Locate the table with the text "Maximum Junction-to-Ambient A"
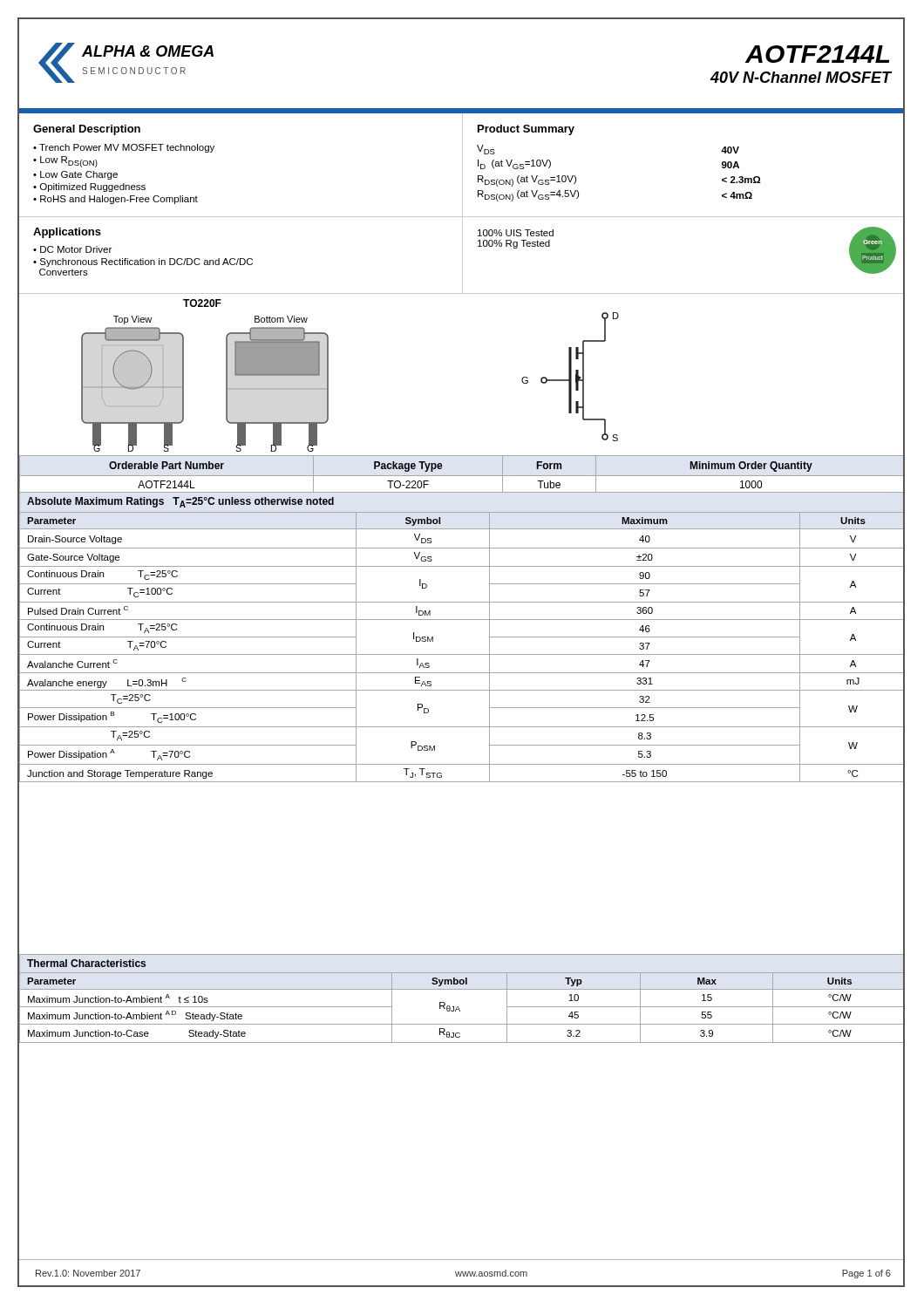The image size is (924, 1308). (463, 986)
